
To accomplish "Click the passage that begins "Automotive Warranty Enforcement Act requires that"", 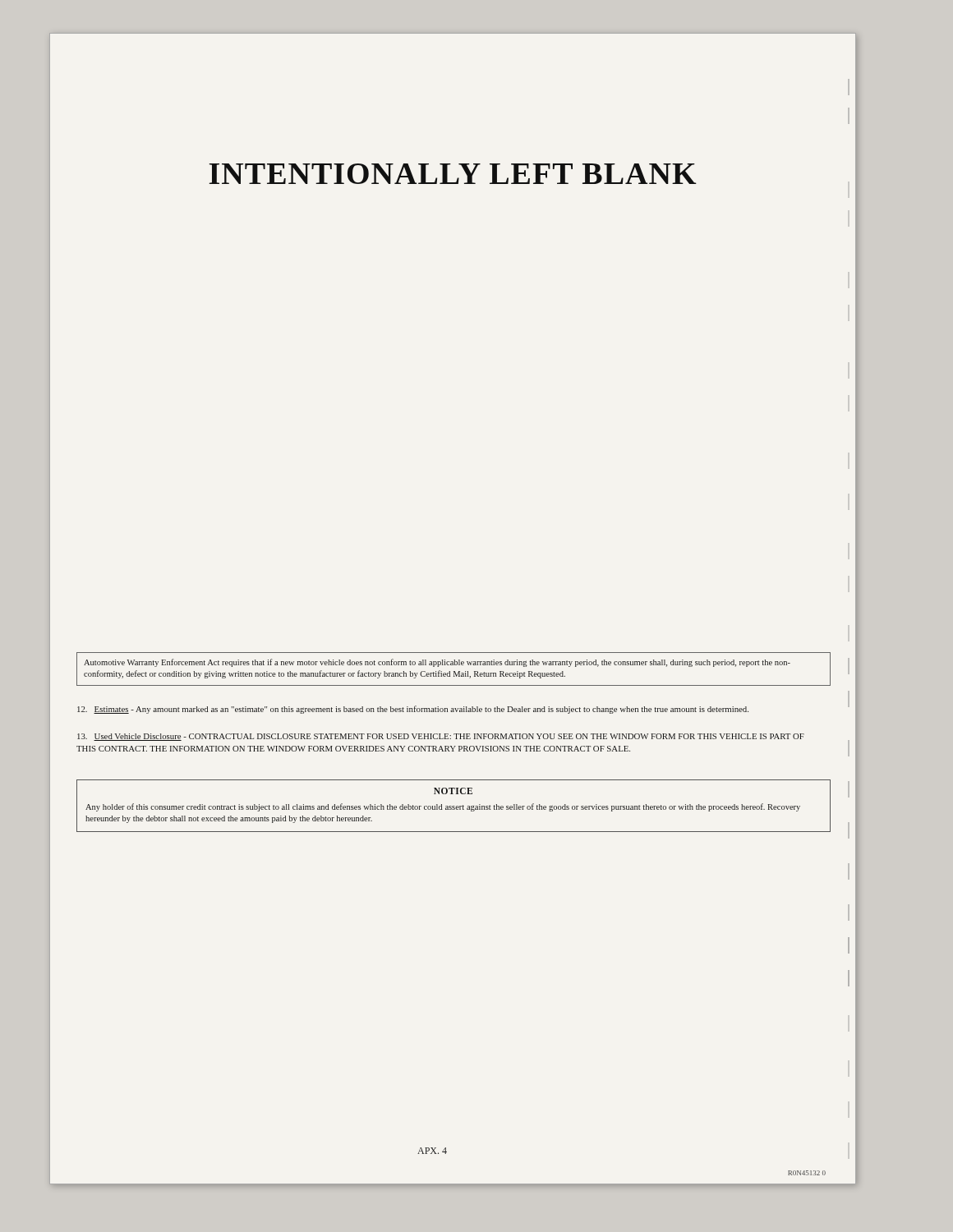I will [437, 668].
